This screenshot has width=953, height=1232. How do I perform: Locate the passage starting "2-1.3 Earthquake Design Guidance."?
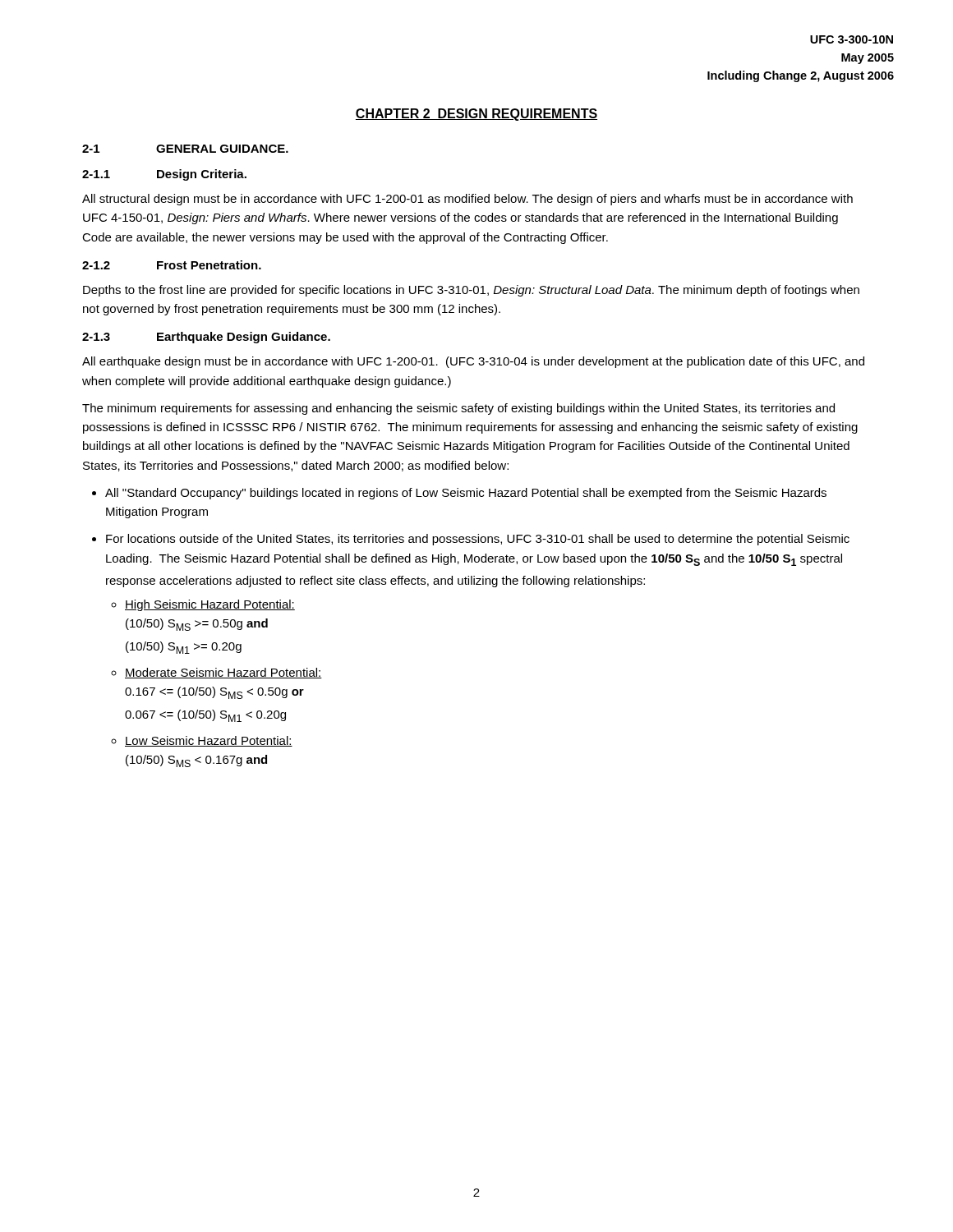(206, 337)
